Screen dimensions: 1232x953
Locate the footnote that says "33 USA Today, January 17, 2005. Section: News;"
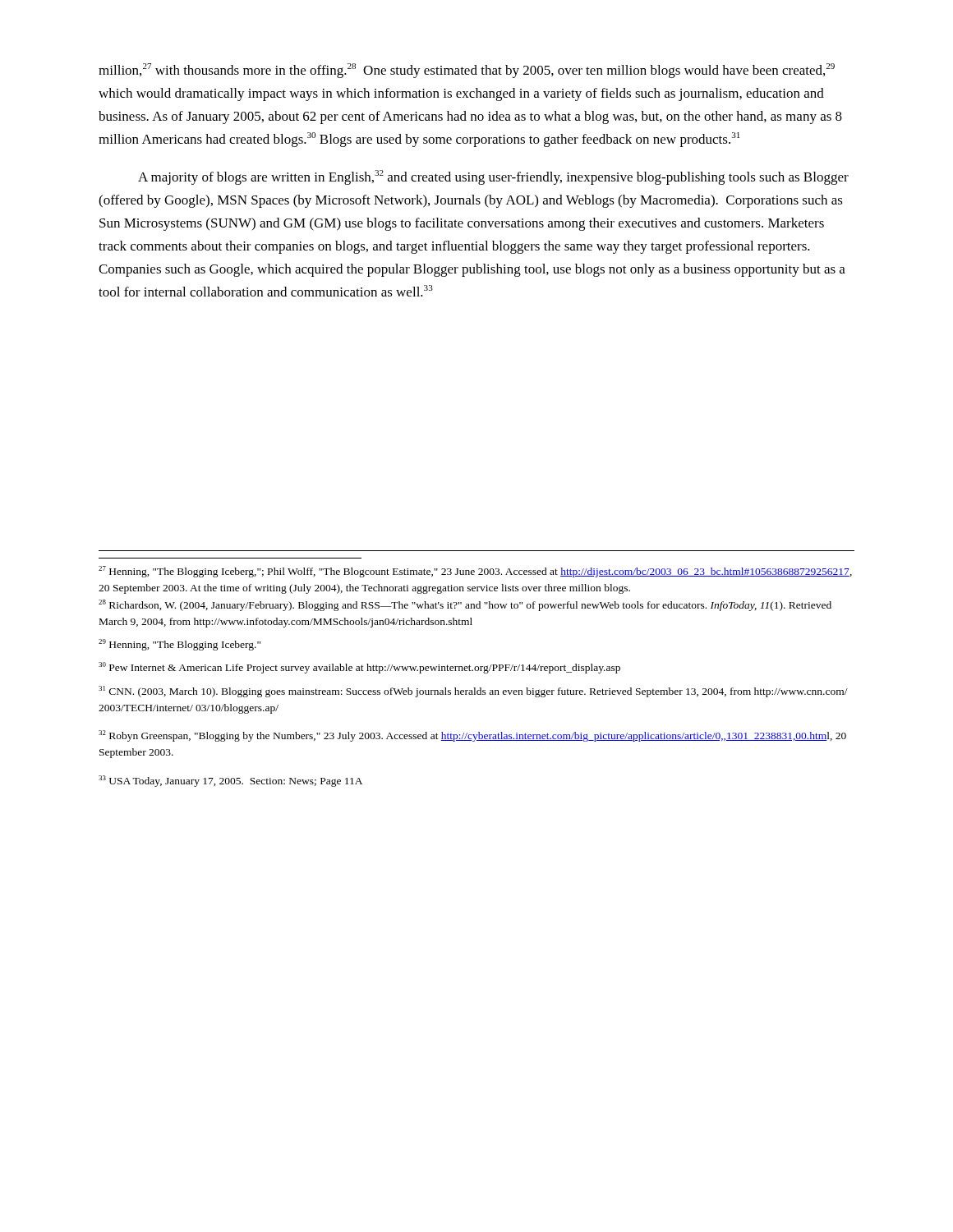pyautogui.click(x=231, y=780)
